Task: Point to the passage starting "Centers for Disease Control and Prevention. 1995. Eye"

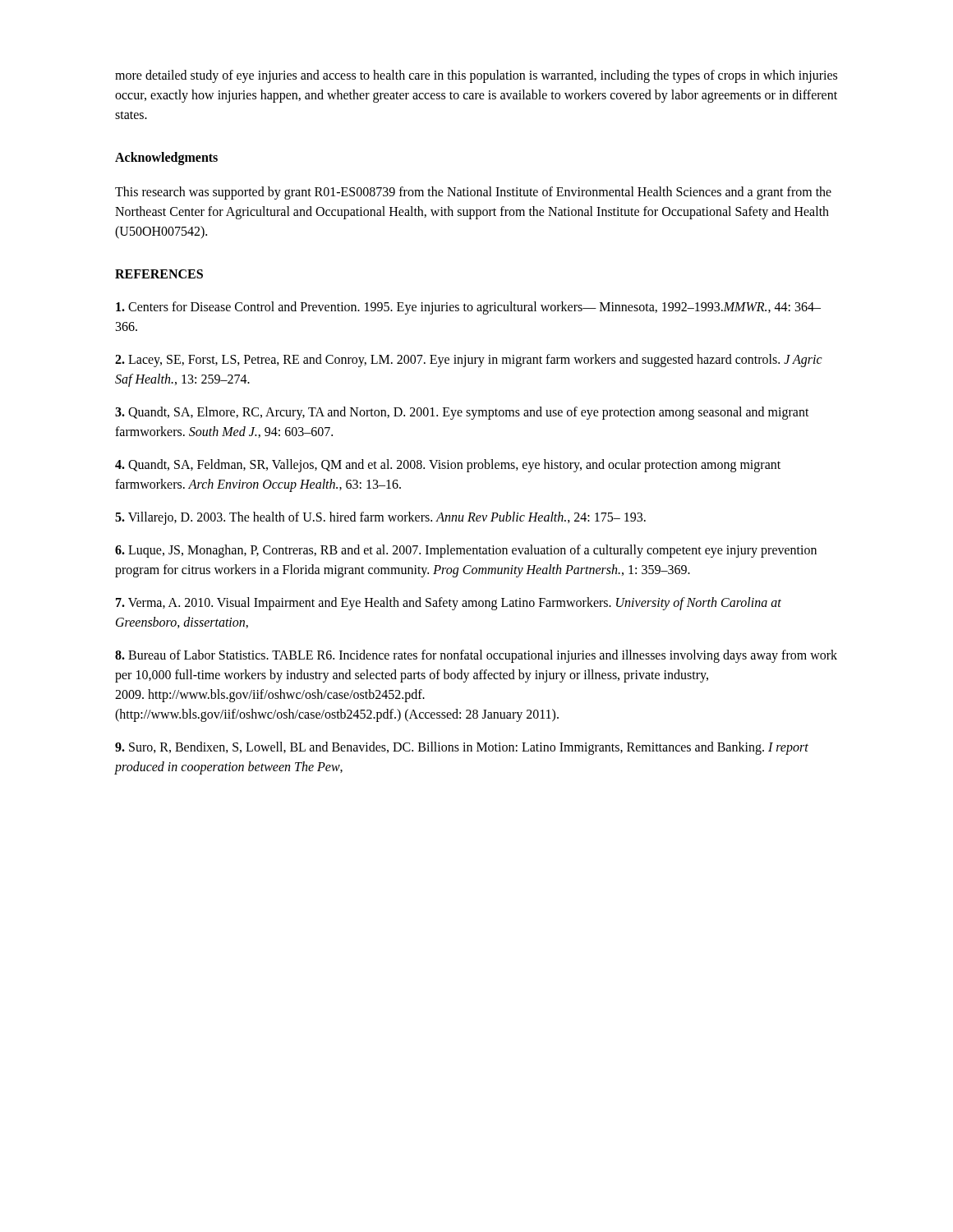Action: click(476, 317)
